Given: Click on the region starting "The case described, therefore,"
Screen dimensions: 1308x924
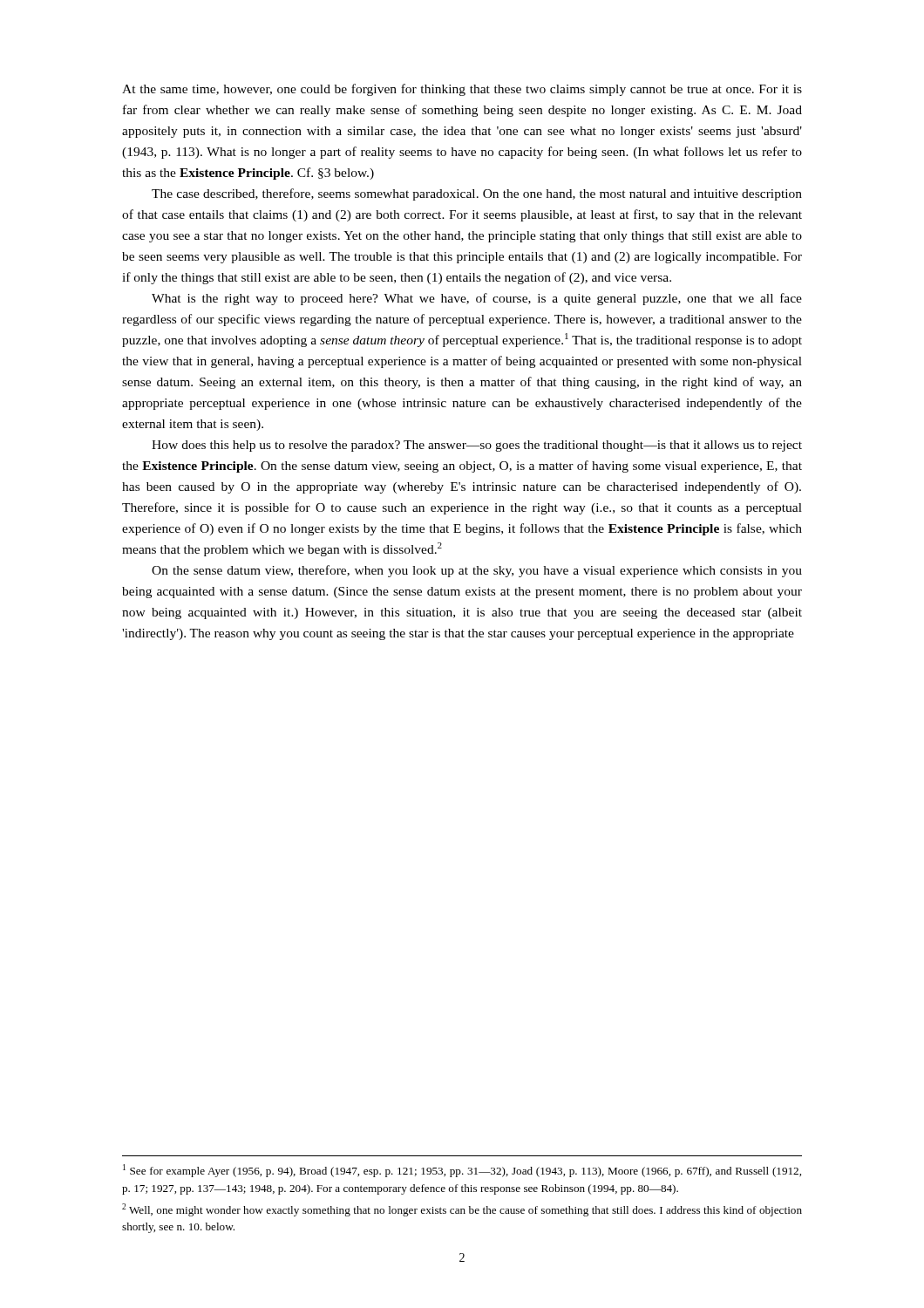Looking at the screenshot, I should (462, 236).
